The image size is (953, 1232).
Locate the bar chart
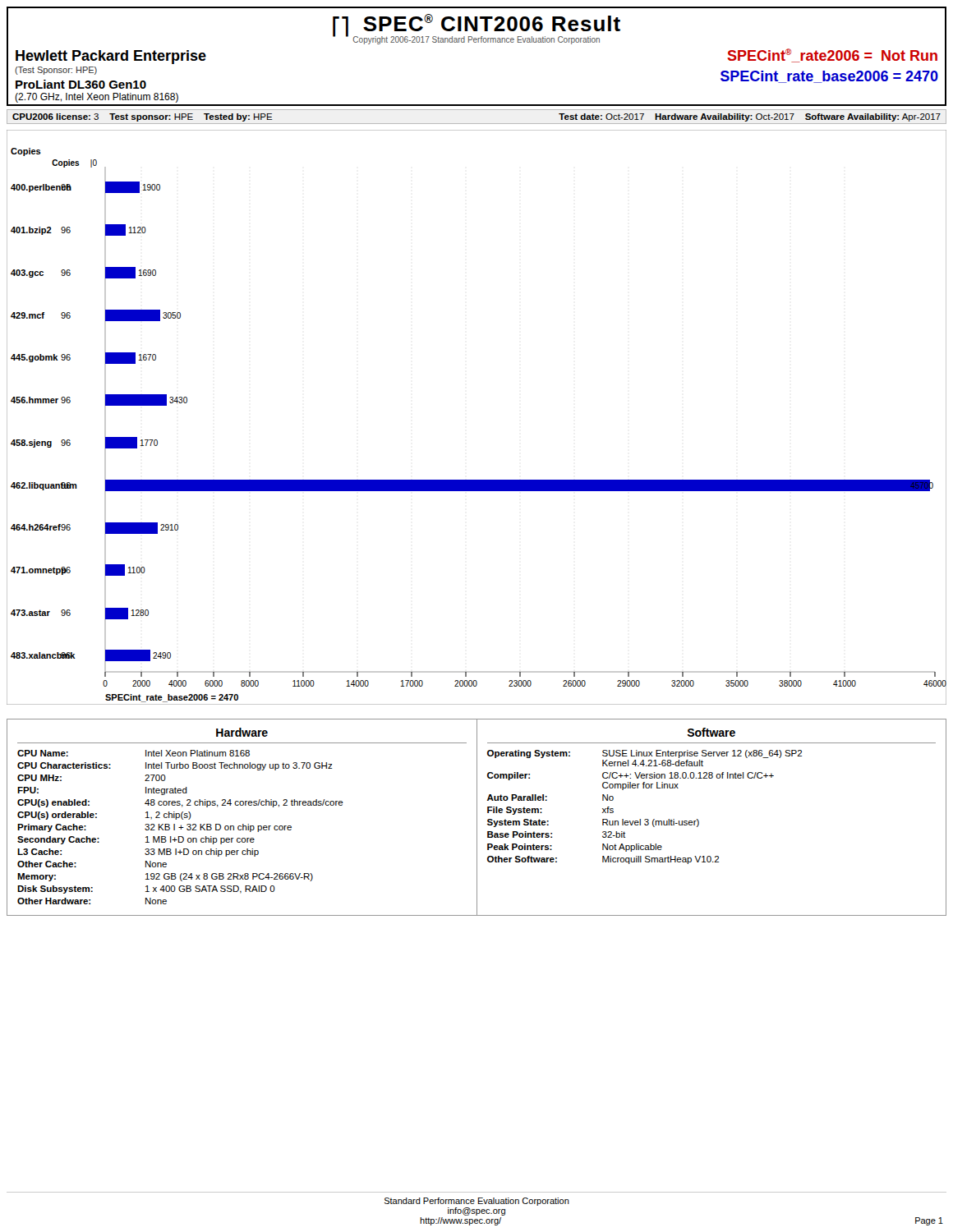tap(476, 417)
